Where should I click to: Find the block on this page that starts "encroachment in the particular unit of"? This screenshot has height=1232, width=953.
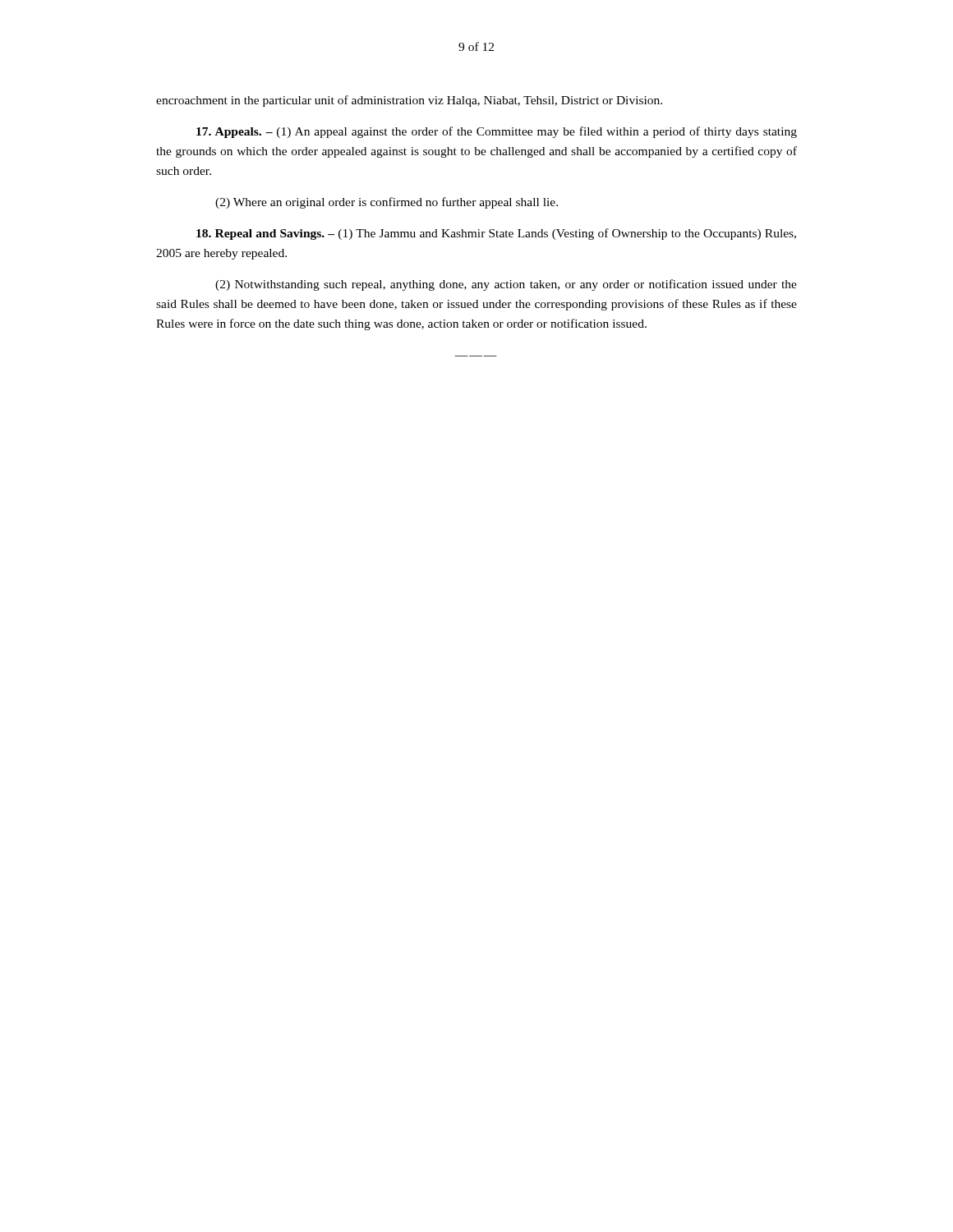coord(476,100)
